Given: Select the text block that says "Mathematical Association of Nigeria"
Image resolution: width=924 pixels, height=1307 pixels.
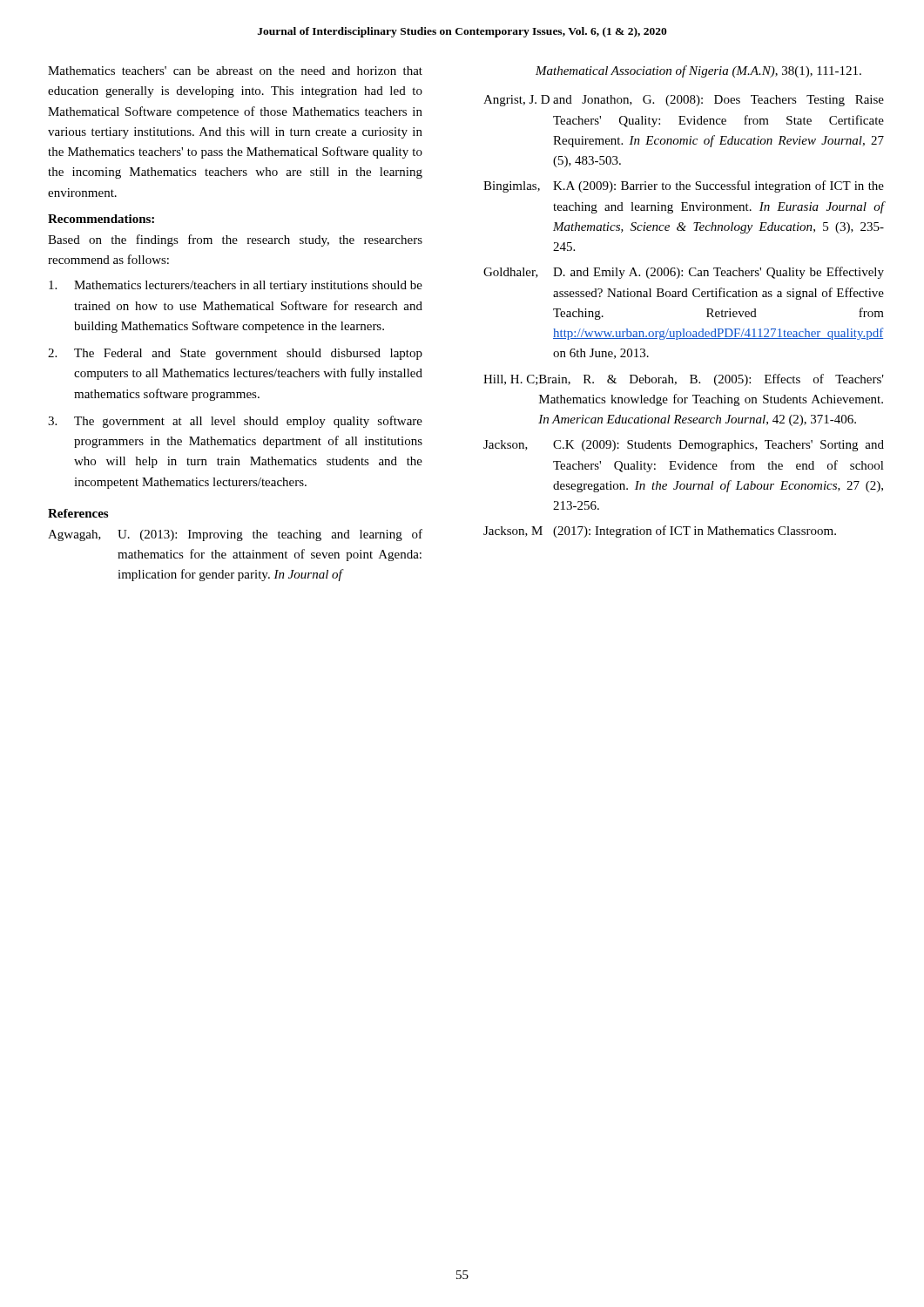Looking at the screenshot, I should point(699,71).
